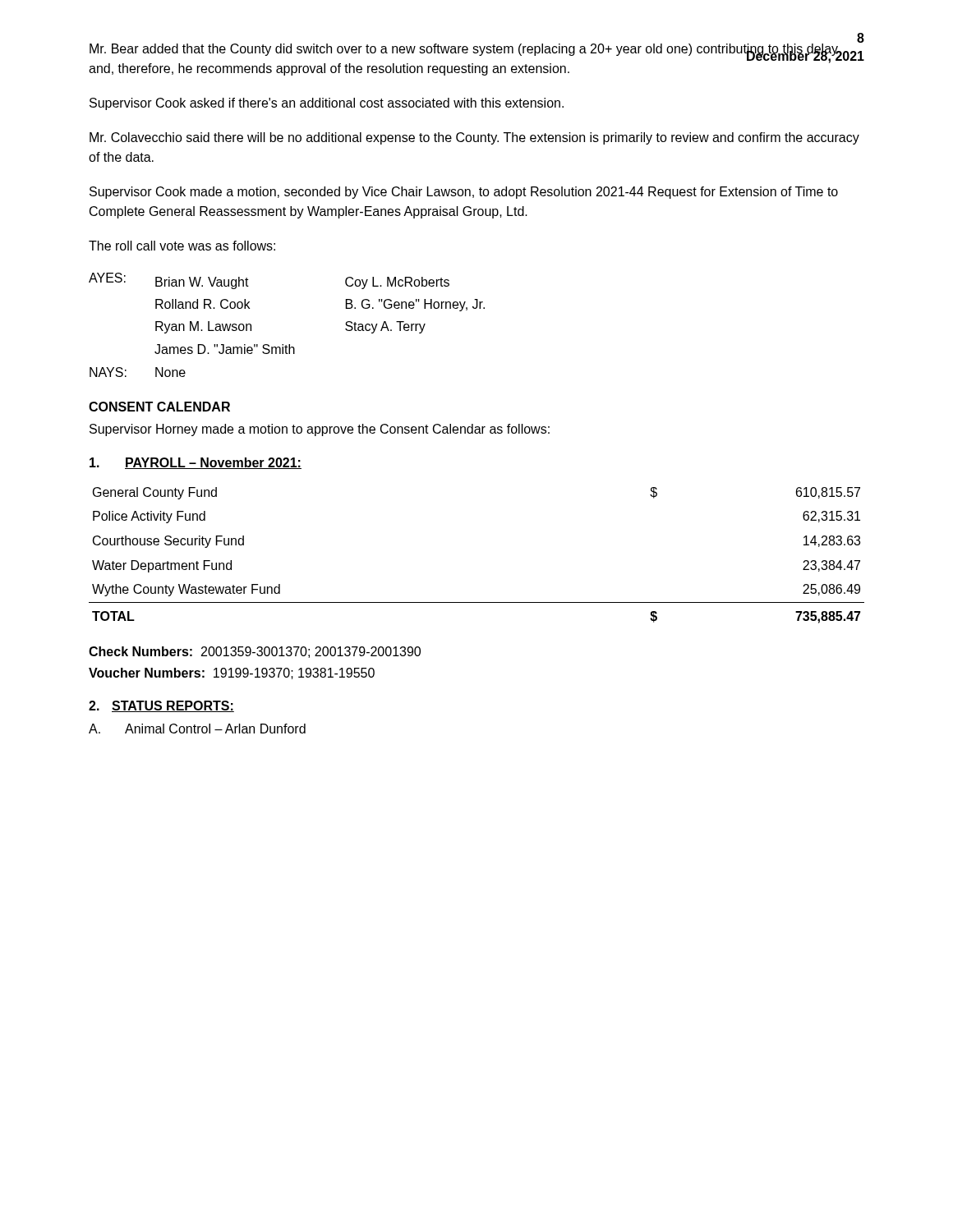Find the text block with the text "Supervisor Cook made a motion, seconded"

(463, 202)
